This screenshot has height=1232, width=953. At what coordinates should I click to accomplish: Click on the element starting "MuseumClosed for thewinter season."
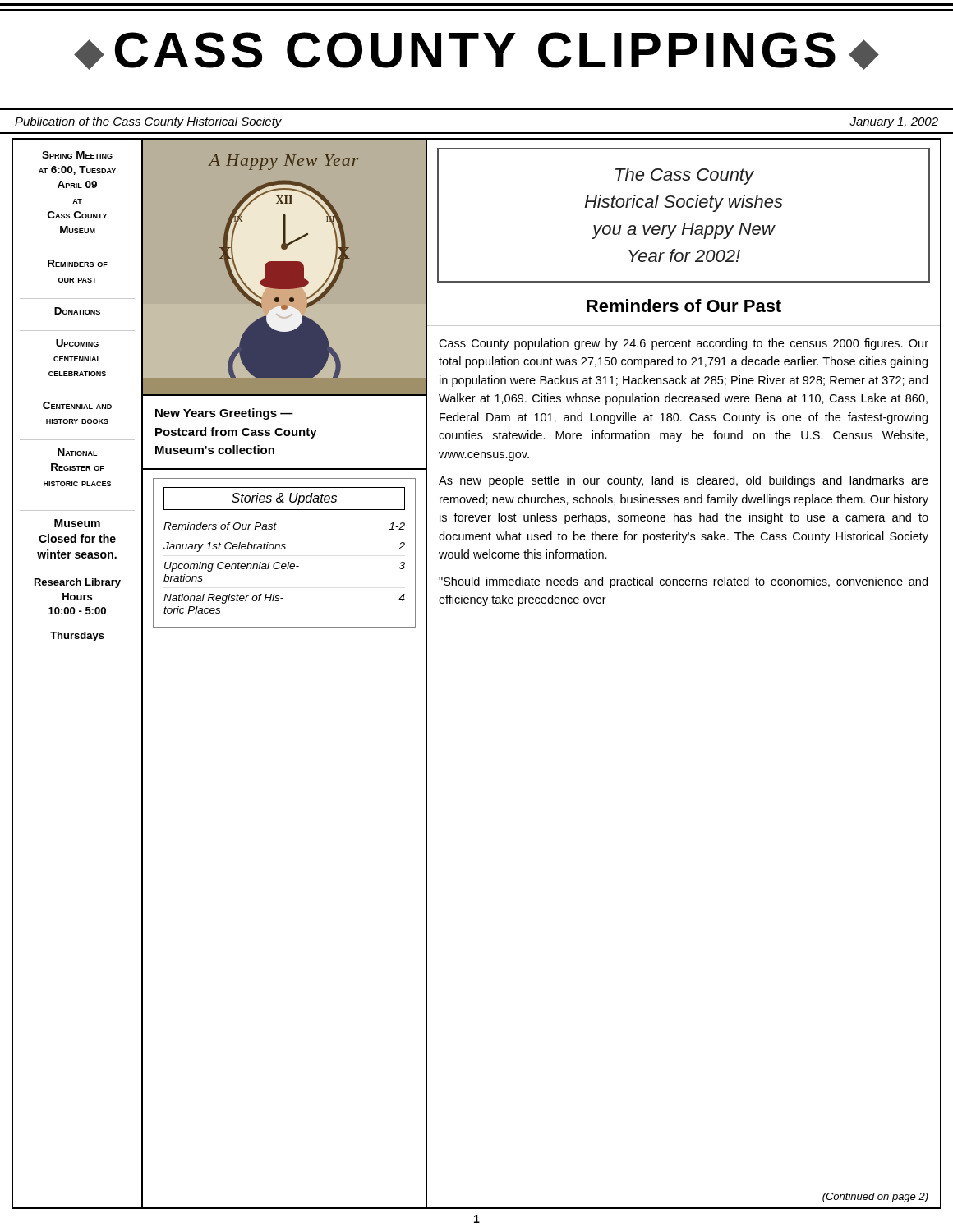pyautogui.click(x=77, y=538)
